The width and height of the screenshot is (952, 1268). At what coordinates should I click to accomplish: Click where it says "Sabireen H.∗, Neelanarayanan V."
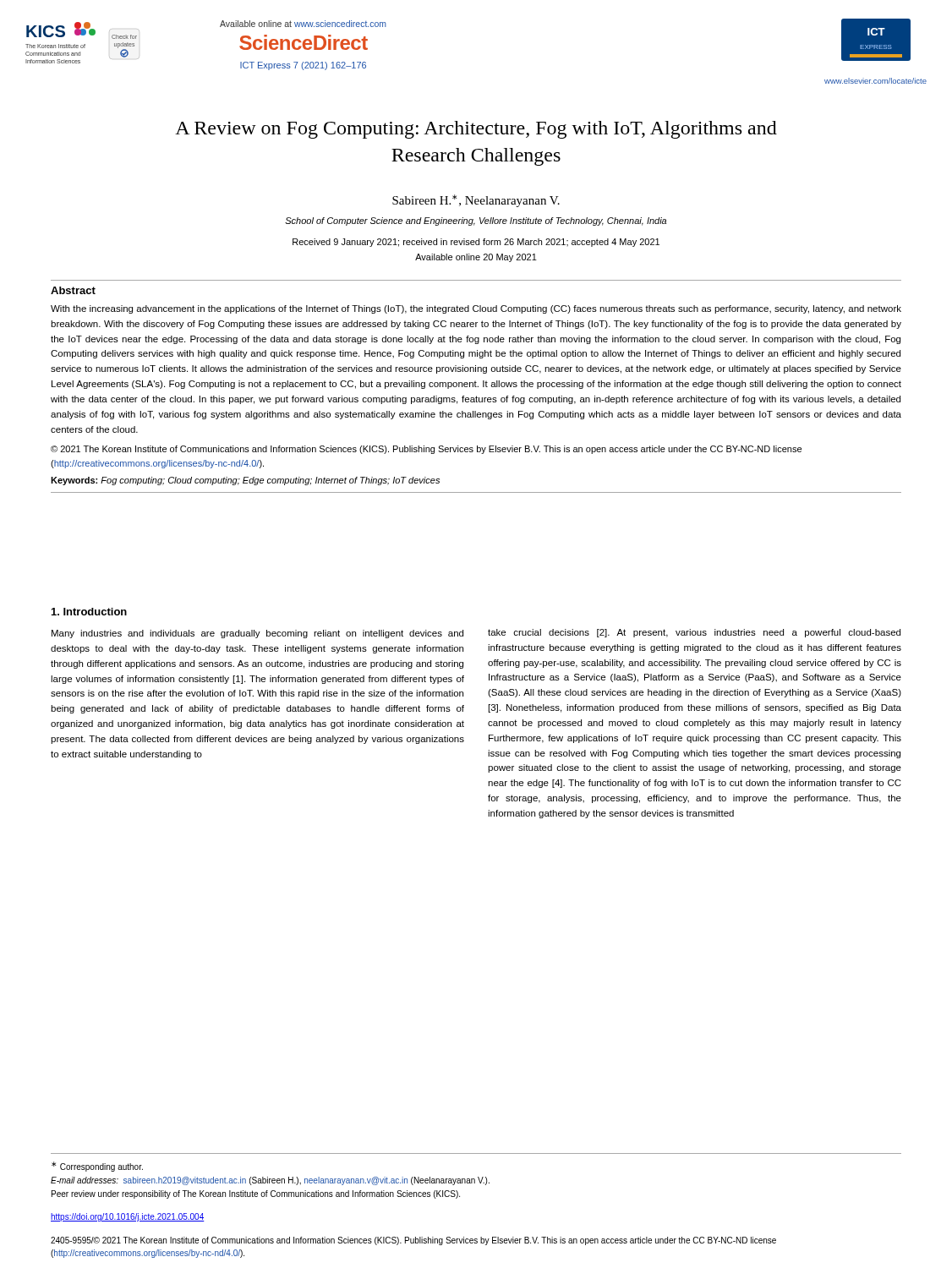tap(476, 200)
